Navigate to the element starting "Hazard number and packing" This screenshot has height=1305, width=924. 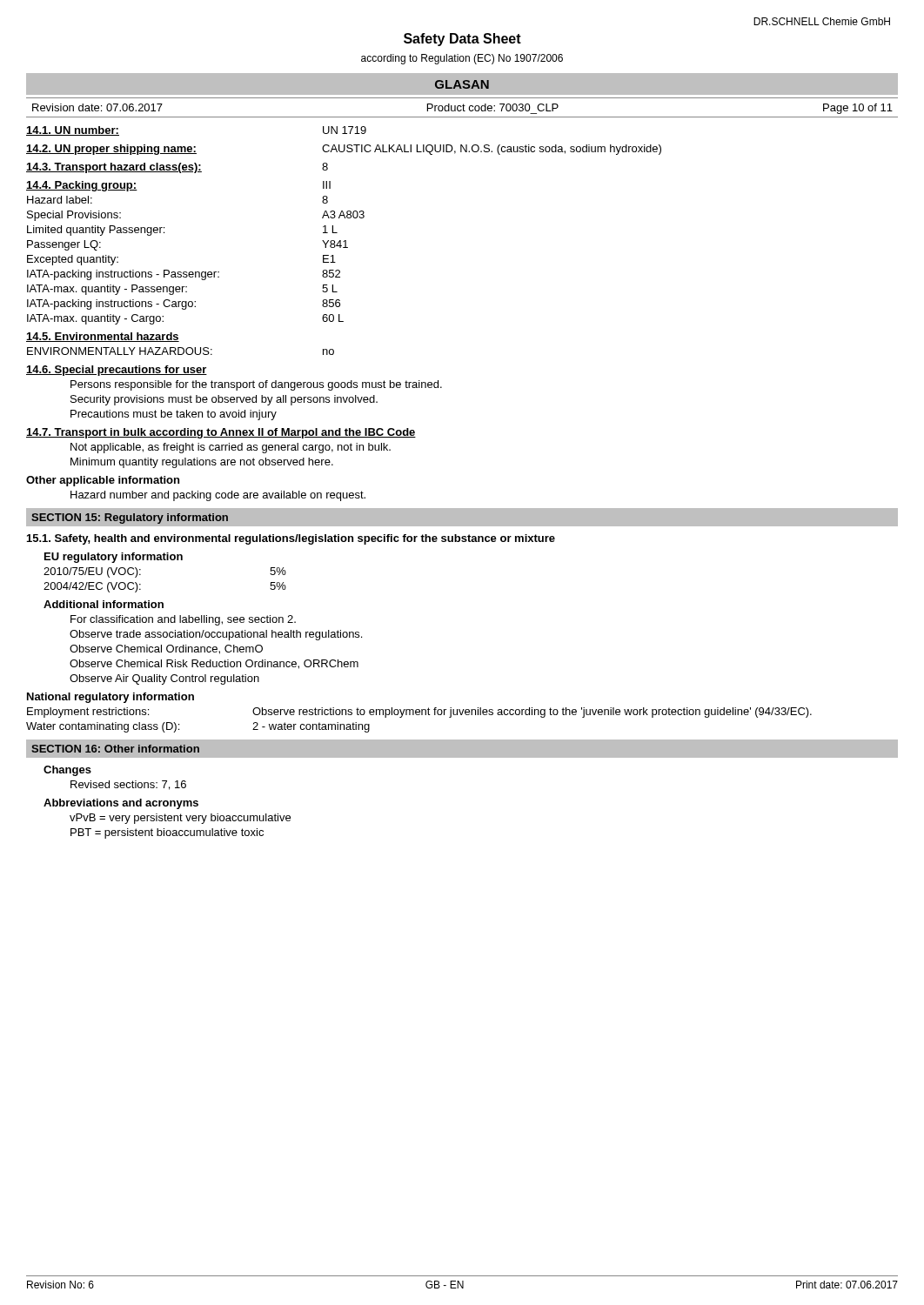[x=218, y=495]
